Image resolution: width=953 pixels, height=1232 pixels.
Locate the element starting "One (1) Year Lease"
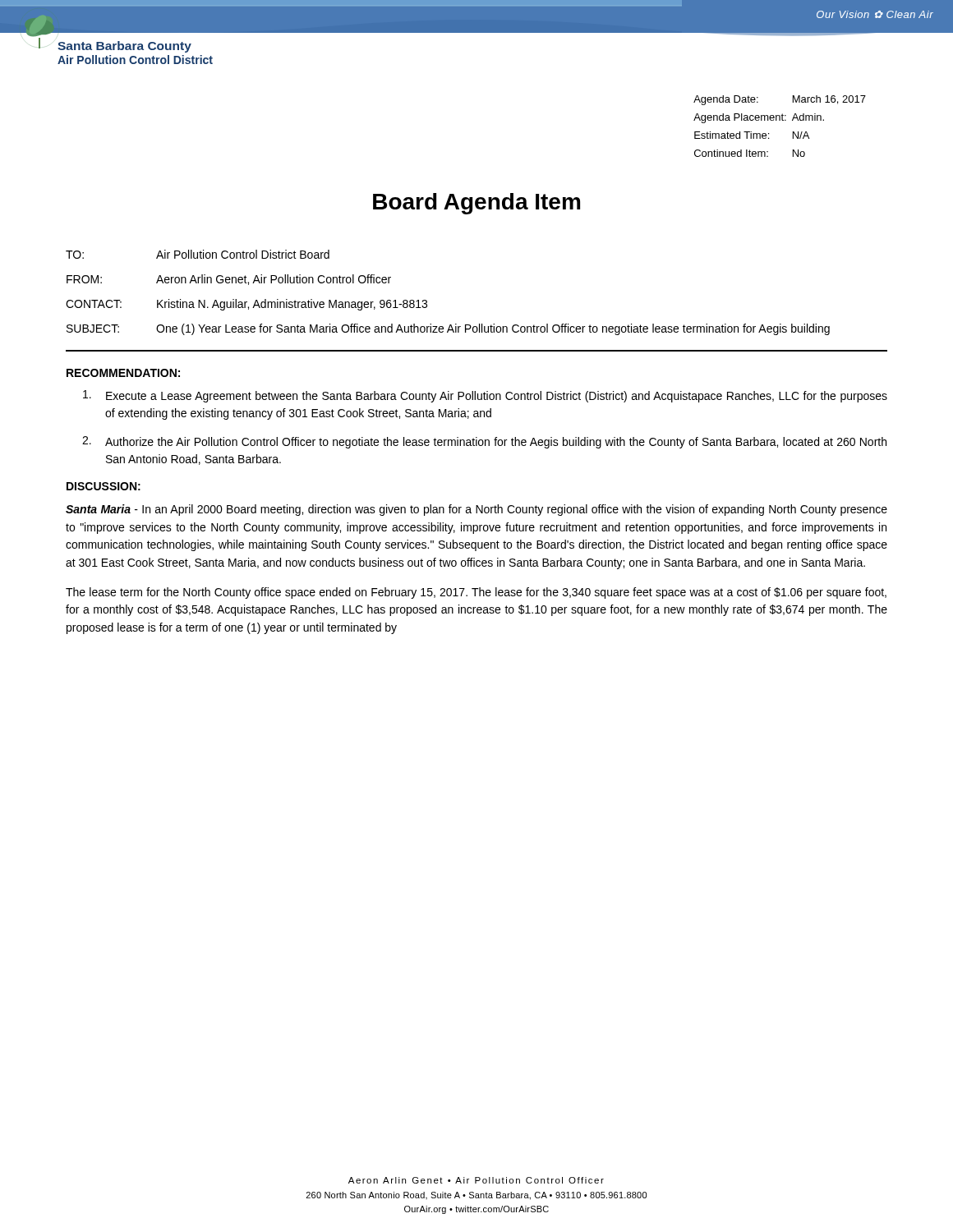[493, 329]
